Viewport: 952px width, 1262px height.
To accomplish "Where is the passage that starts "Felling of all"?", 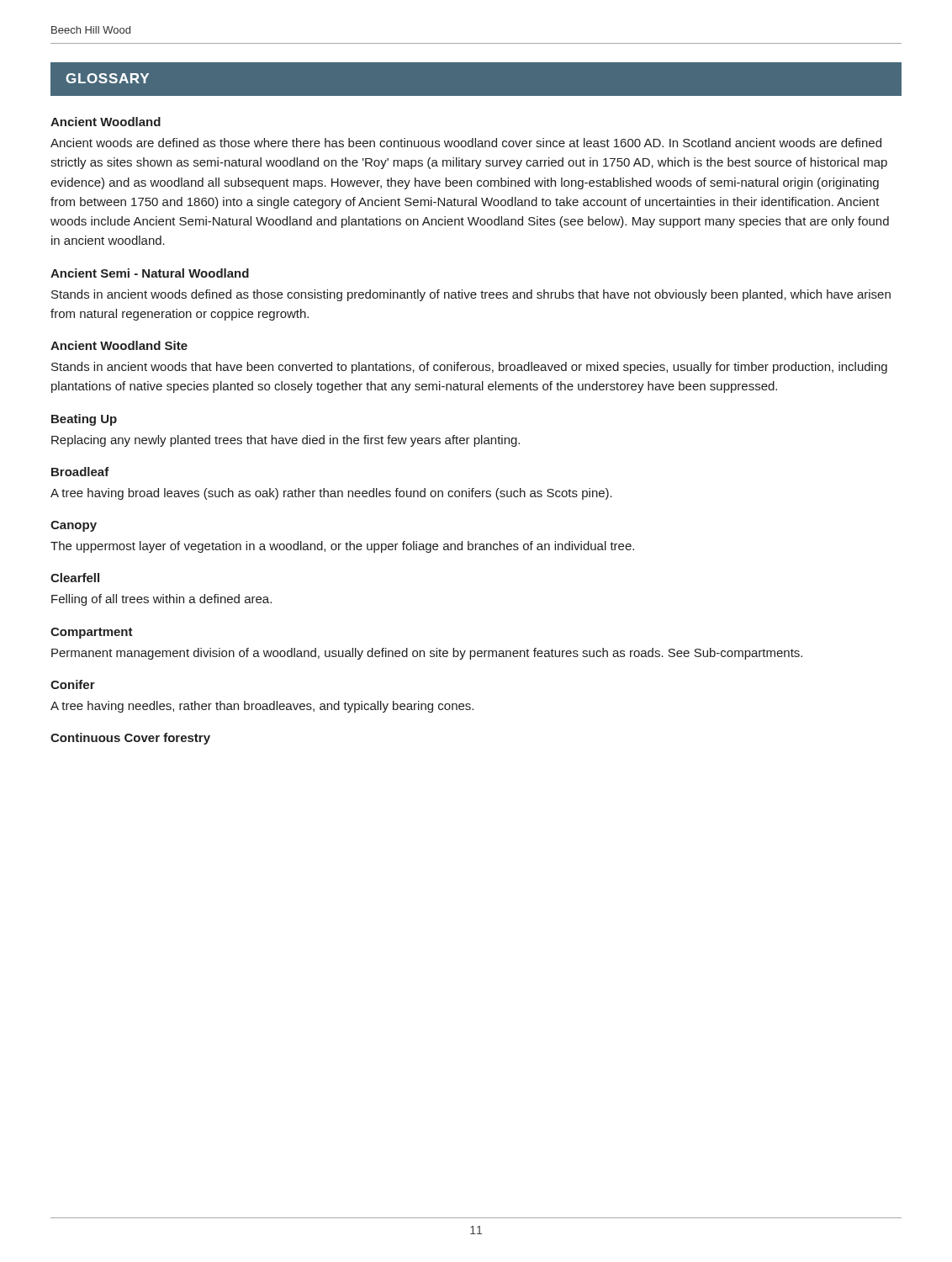I will pos(161,600).
